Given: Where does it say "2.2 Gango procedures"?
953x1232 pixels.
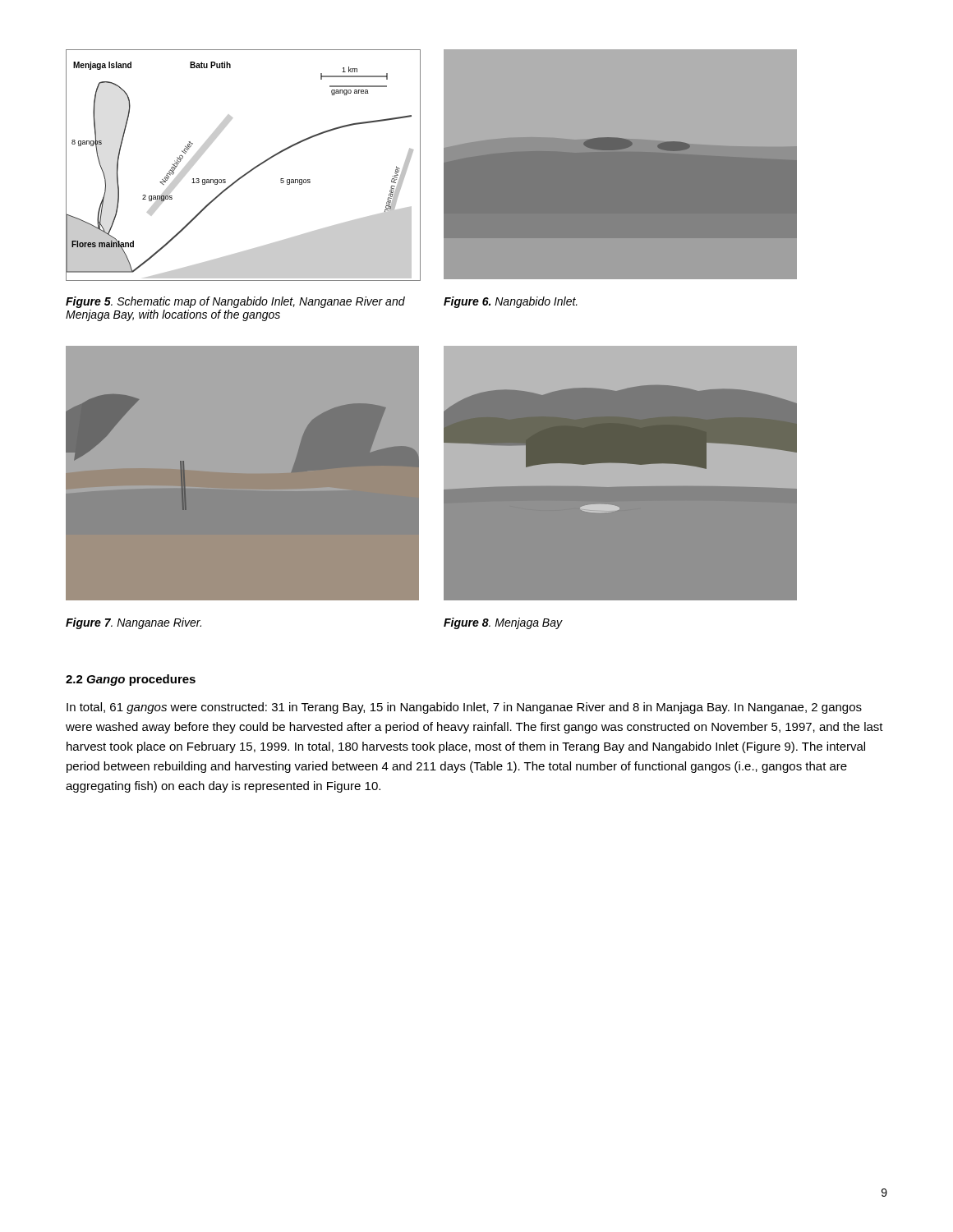Looking at the screenshot, I should coord(131,679).
